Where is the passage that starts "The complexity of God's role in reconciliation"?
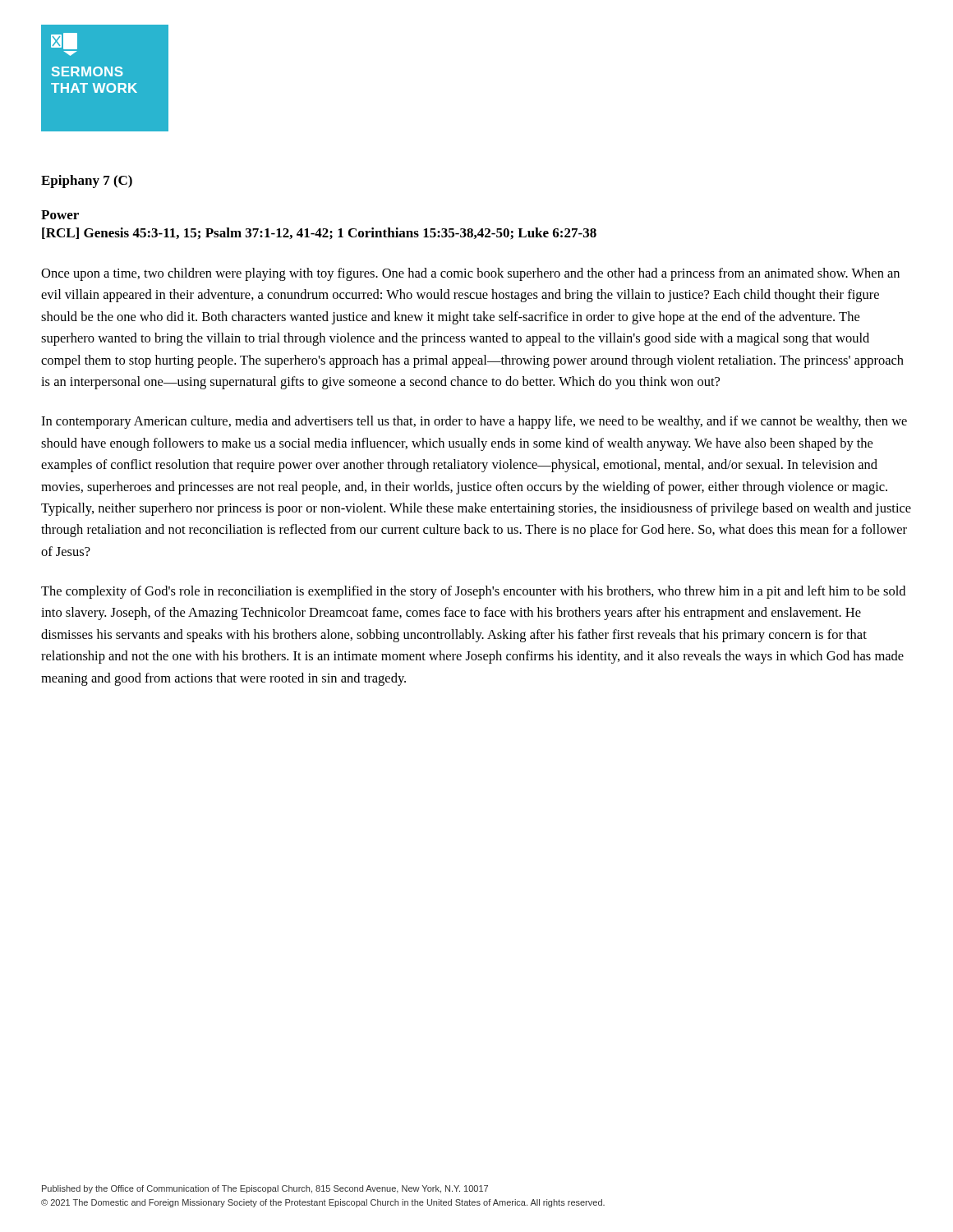The image size is (953, 1232). click(473, 634)
